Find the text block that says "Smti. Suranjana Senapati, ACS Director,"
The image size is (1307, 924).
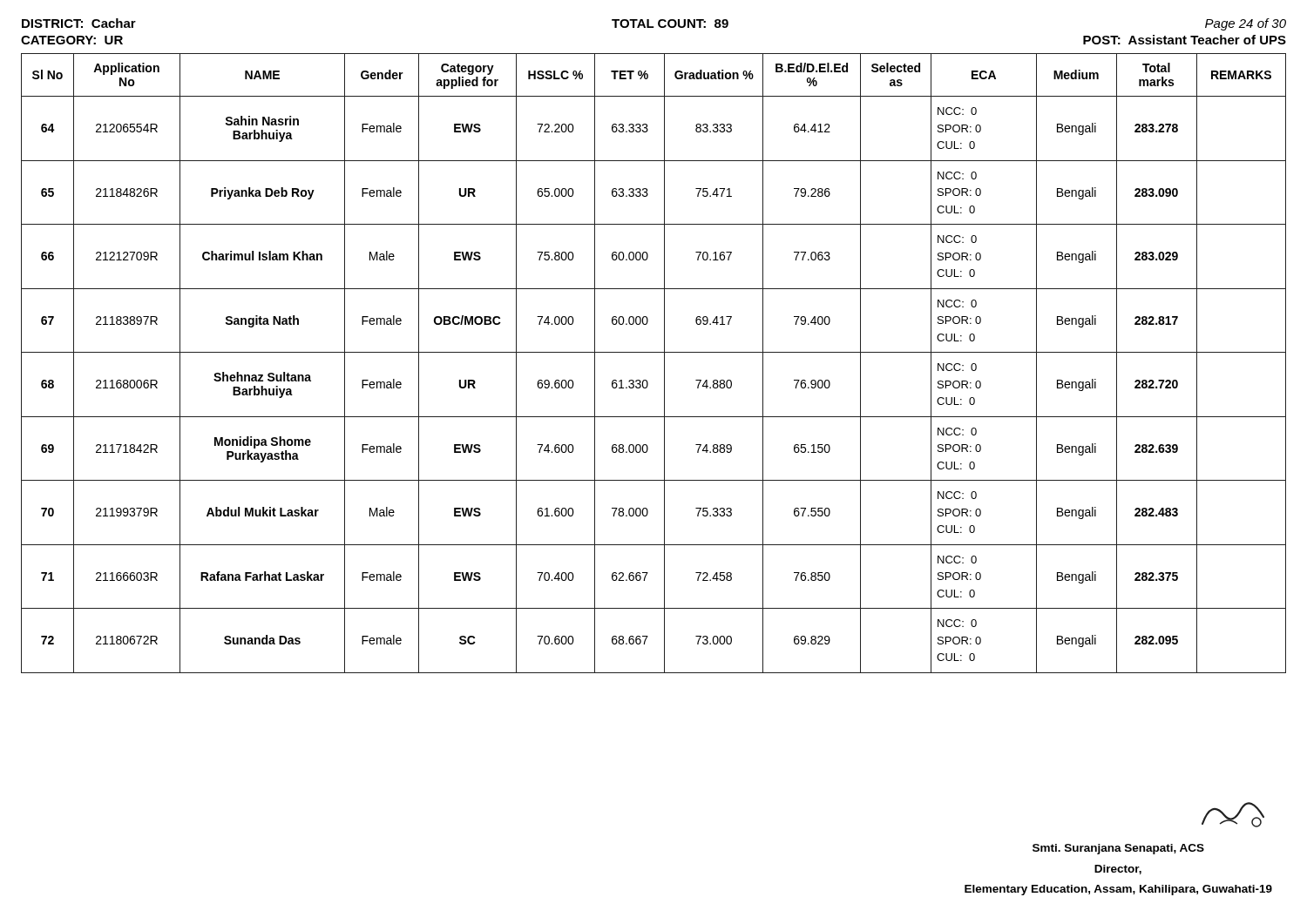click(1118, 869)
